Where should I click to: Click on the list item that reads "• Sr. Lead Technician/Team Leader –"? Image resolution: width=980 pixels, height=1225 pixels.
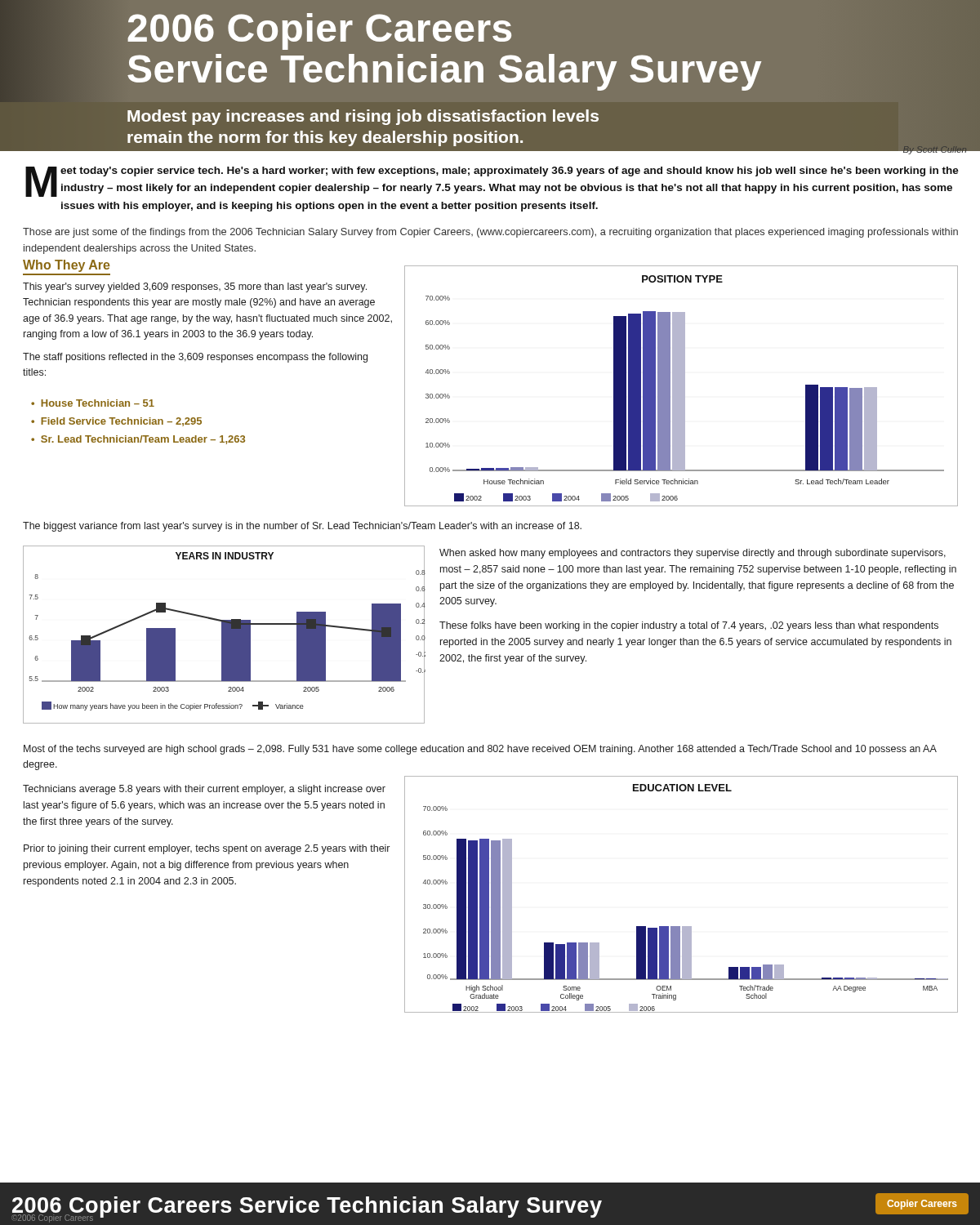(138, 439)
